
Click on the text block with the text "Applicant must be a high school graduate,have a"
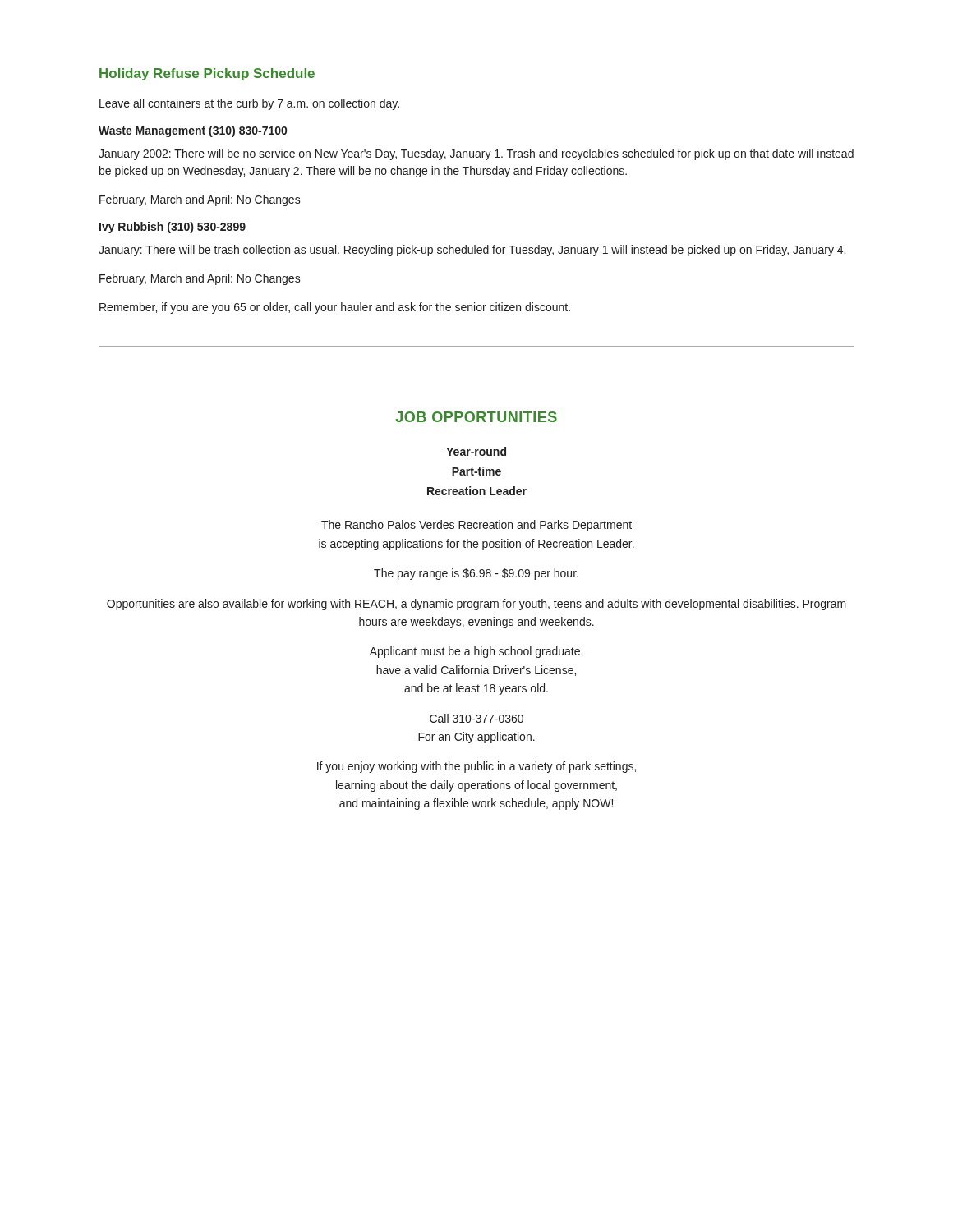[476, 670]
